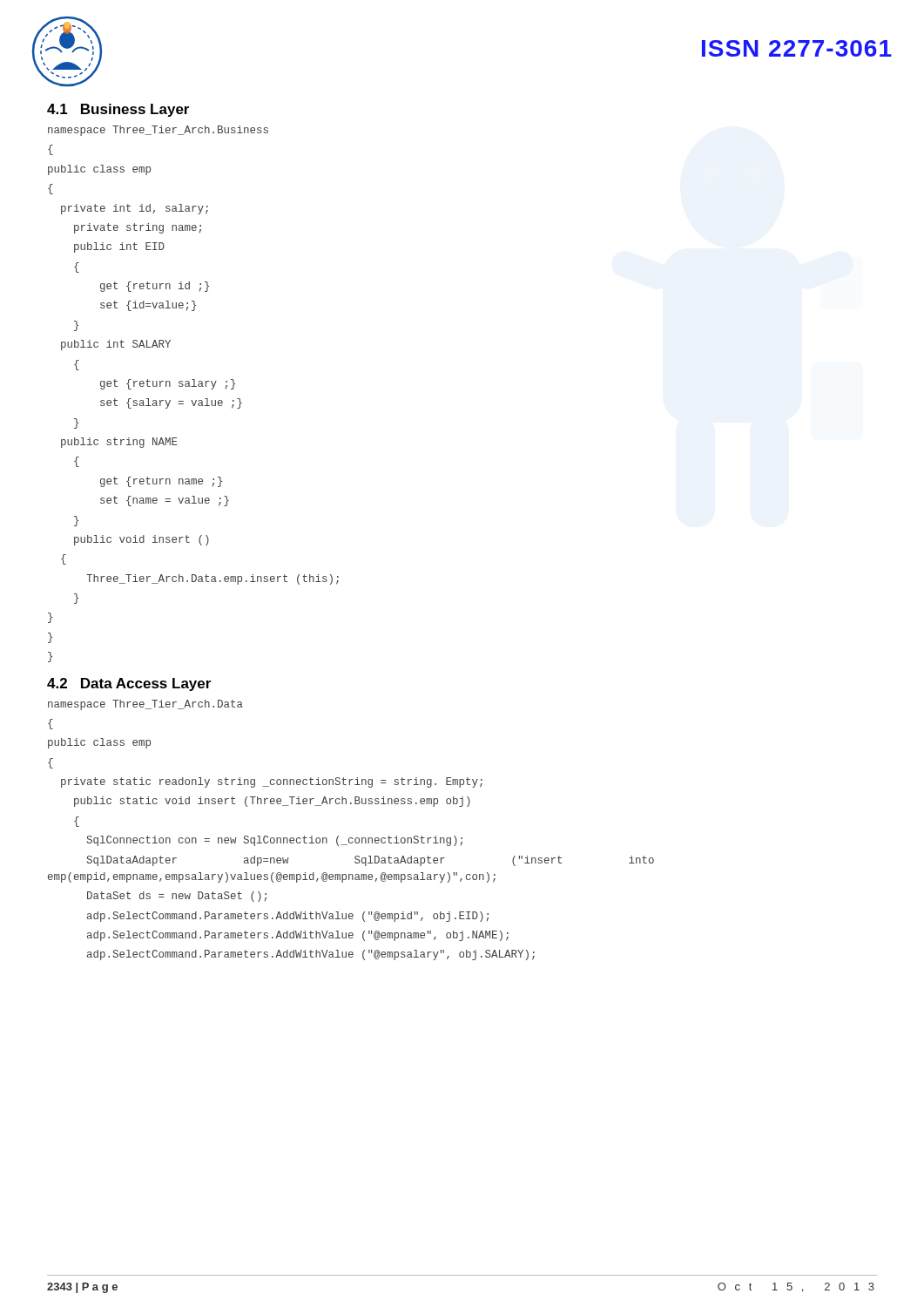Click where it says "4.2 Data Access Layer"

click(x=129, y=683)
